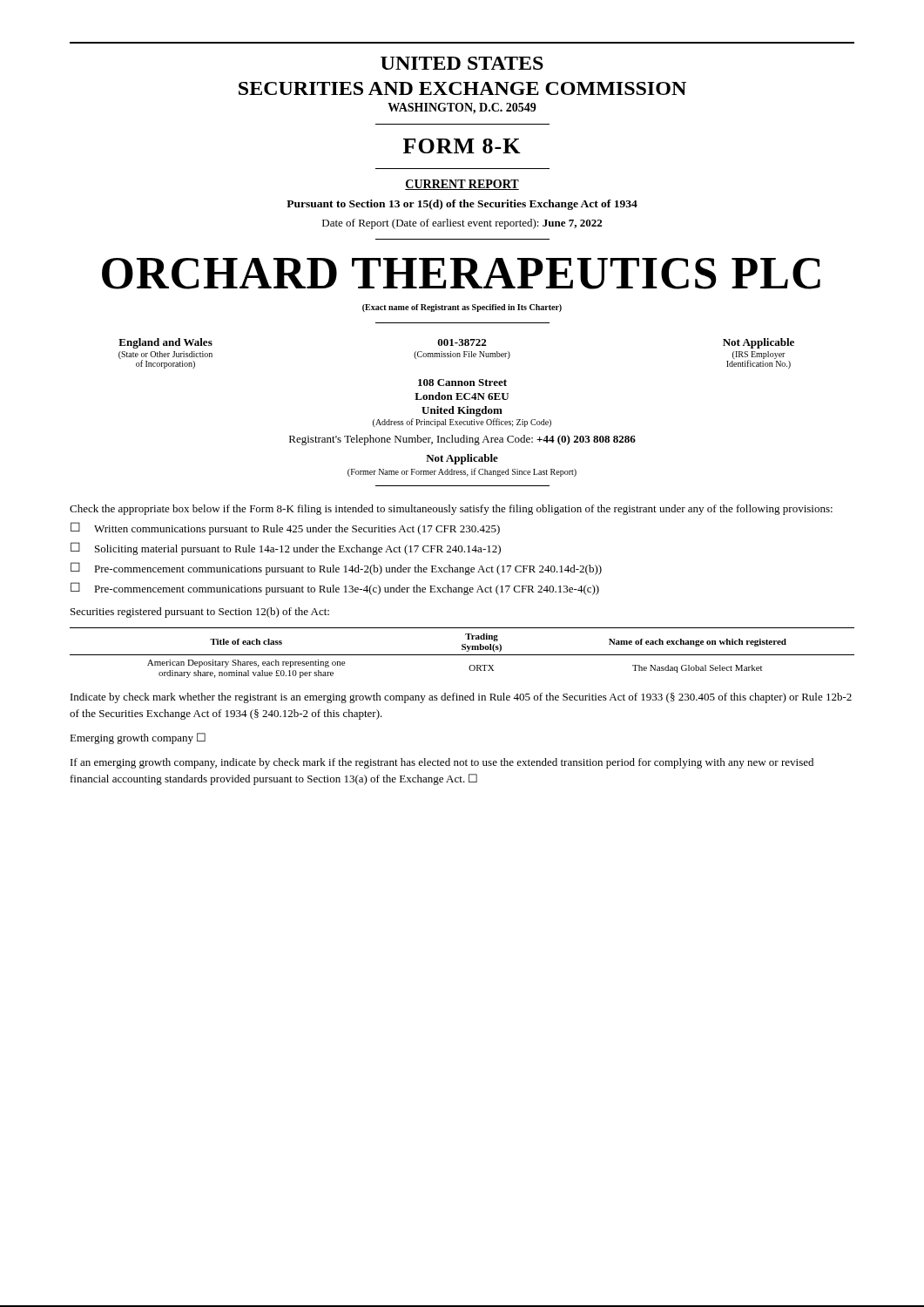Click on the text block starting "CURRENT REPORT"
The width and height of the screenshot is (924, 1307).
click(462, 184)
